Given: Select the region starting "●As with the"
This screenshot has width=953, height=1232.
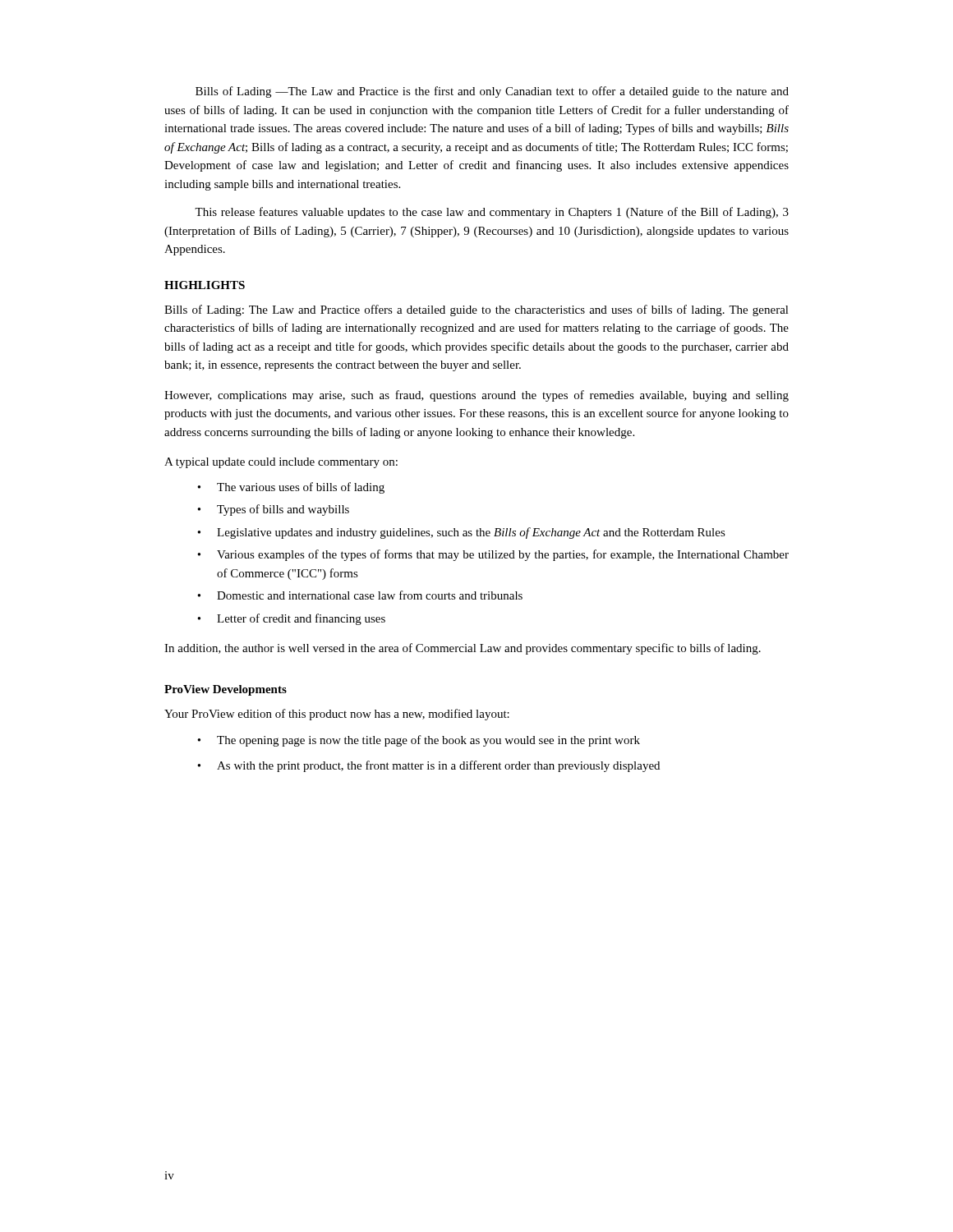Looking at the screenshot, I should pos(429,765).
